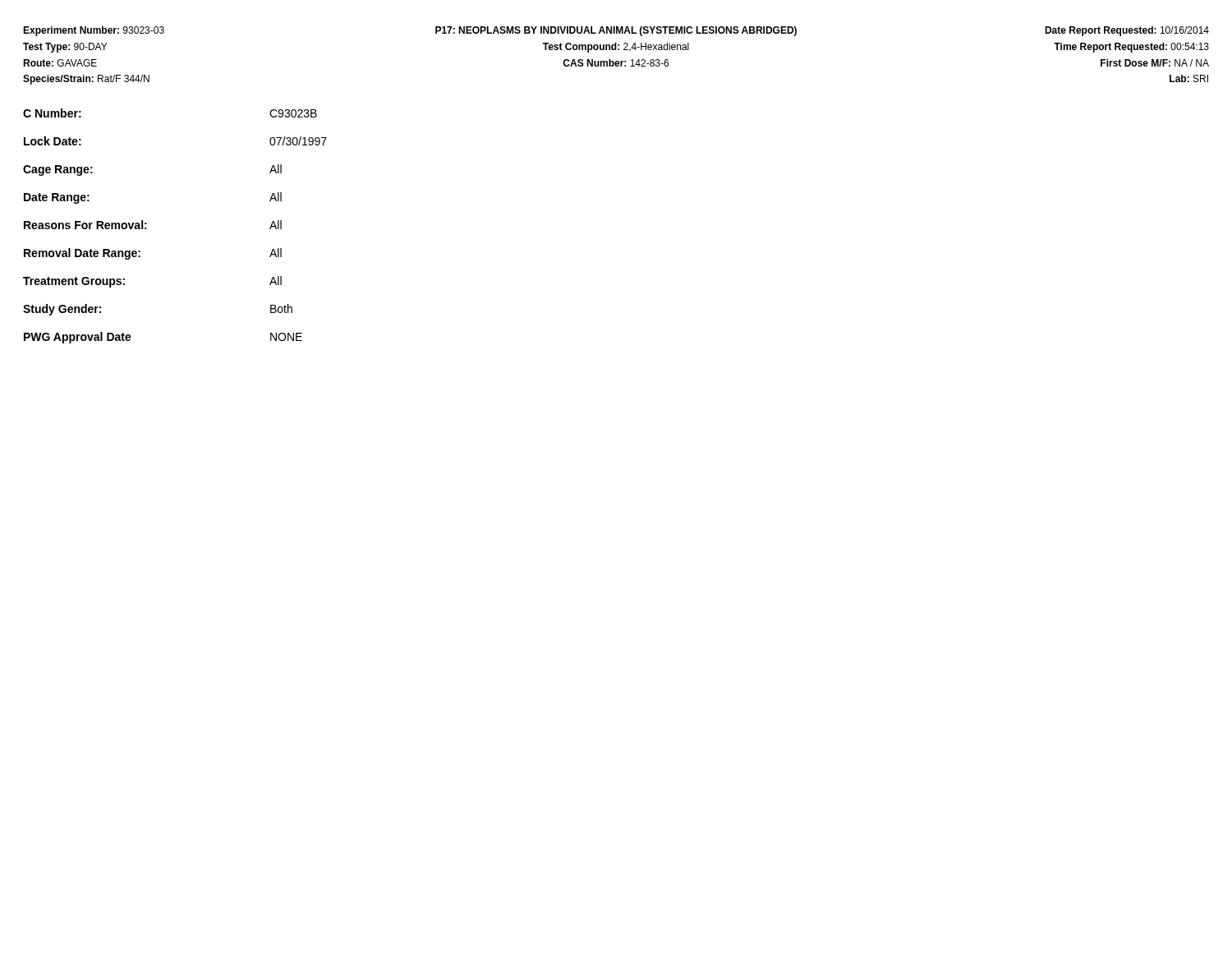Navigate to the block starting "Cage Range: All"
This screenshot has width=1232, height=953.
tap(61, 169)
